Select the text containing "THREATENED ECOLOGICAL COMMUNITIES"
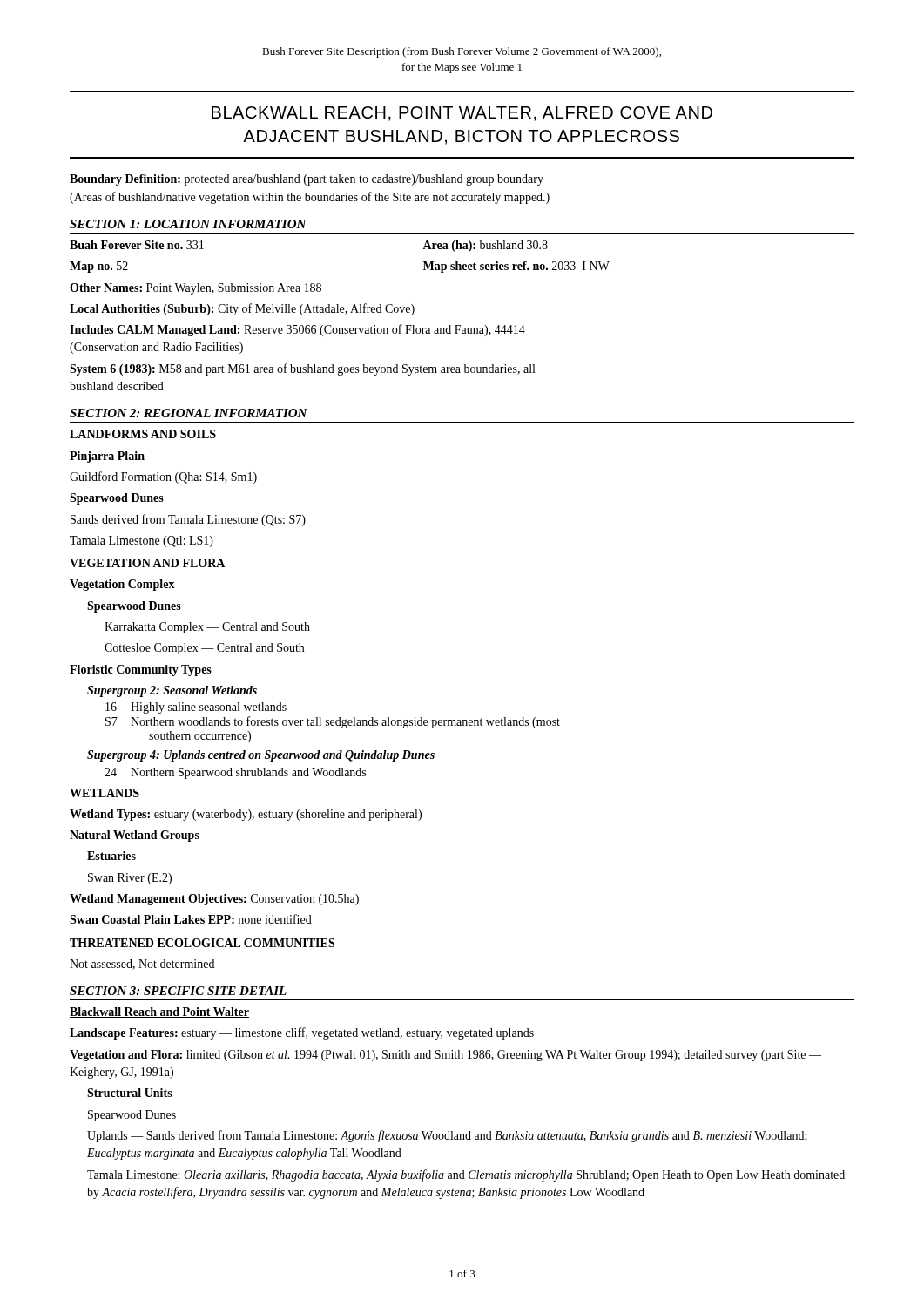Screen dimensions: 1307x924 tap(202, 943)
